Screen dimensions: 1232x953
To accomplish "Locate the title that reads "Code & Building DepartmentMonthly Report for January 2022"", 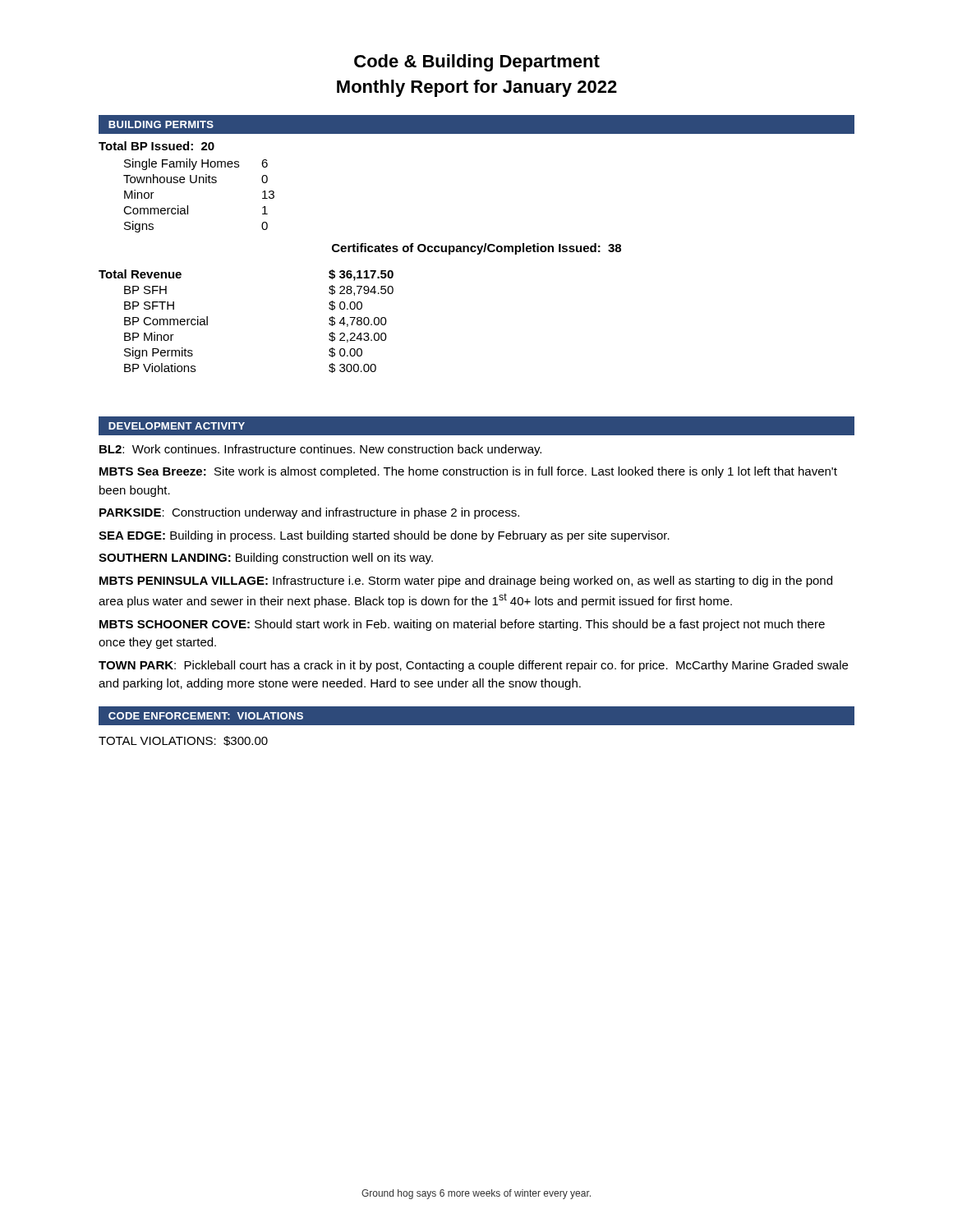I will coord(476,75).
